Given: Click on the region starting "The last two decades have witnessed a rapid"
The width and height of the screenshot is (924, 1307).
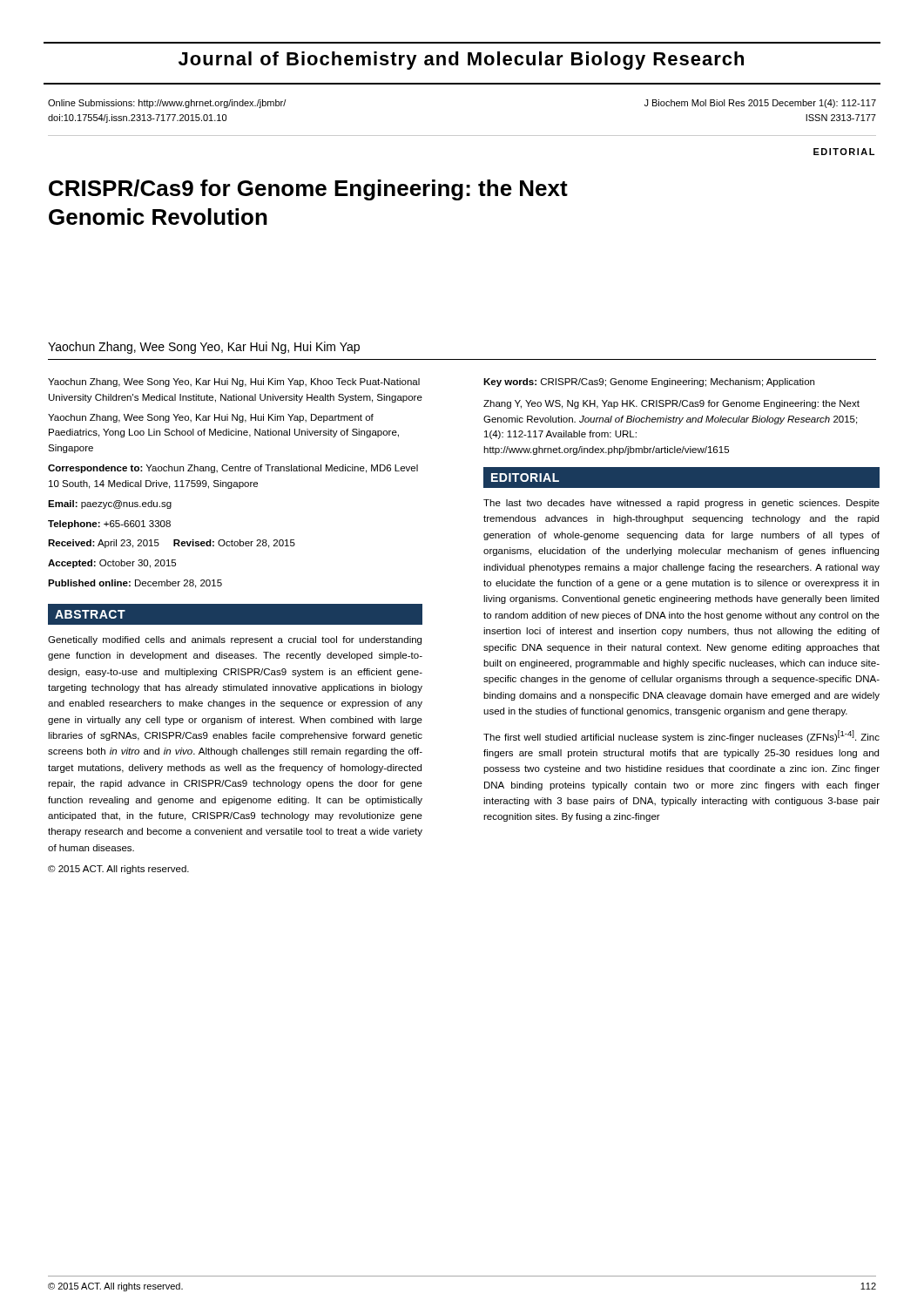Looking at the screenshot, I should click(681, 660).
